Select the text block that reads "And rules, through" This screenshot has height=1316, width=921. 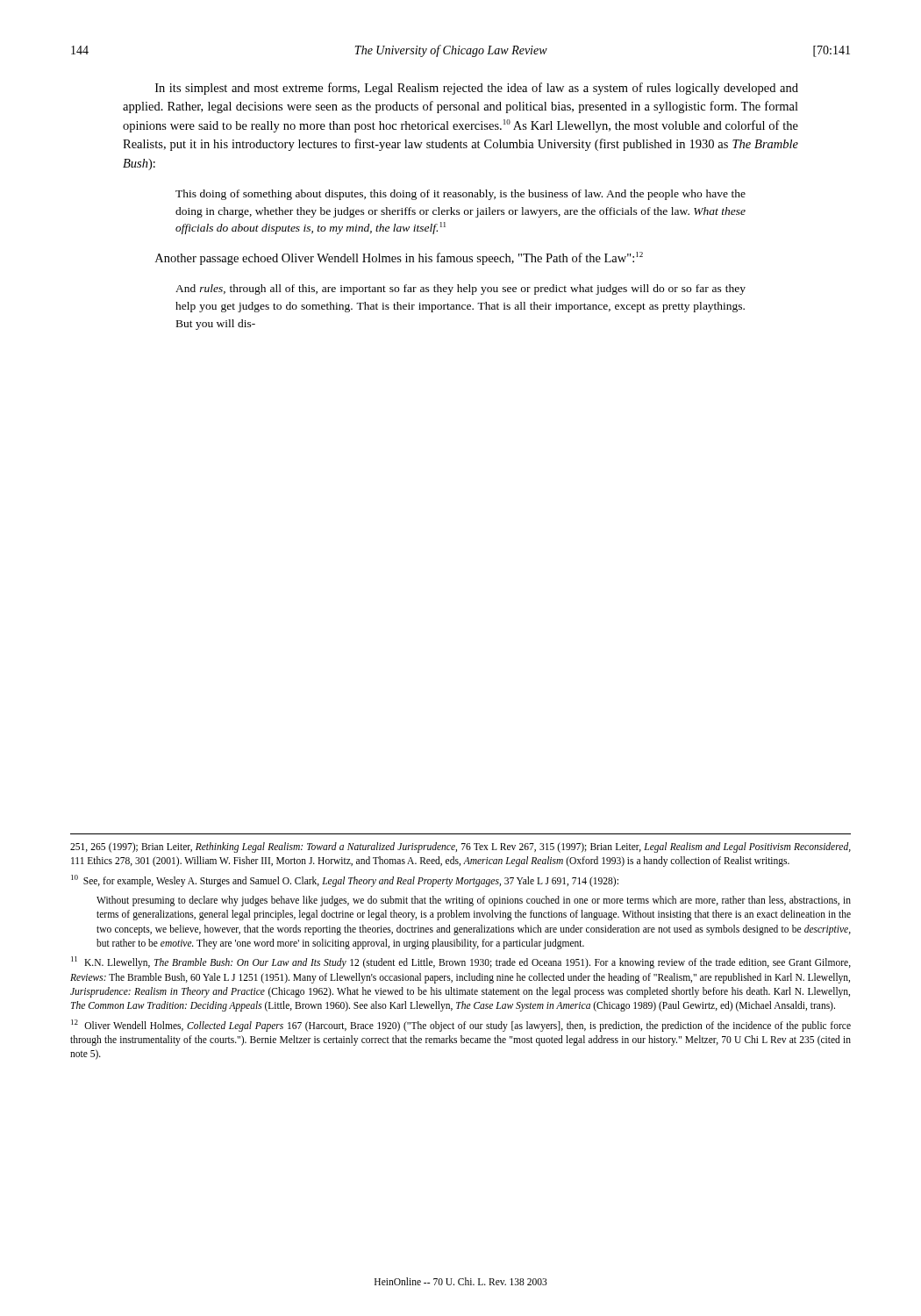tap(460, 306)
